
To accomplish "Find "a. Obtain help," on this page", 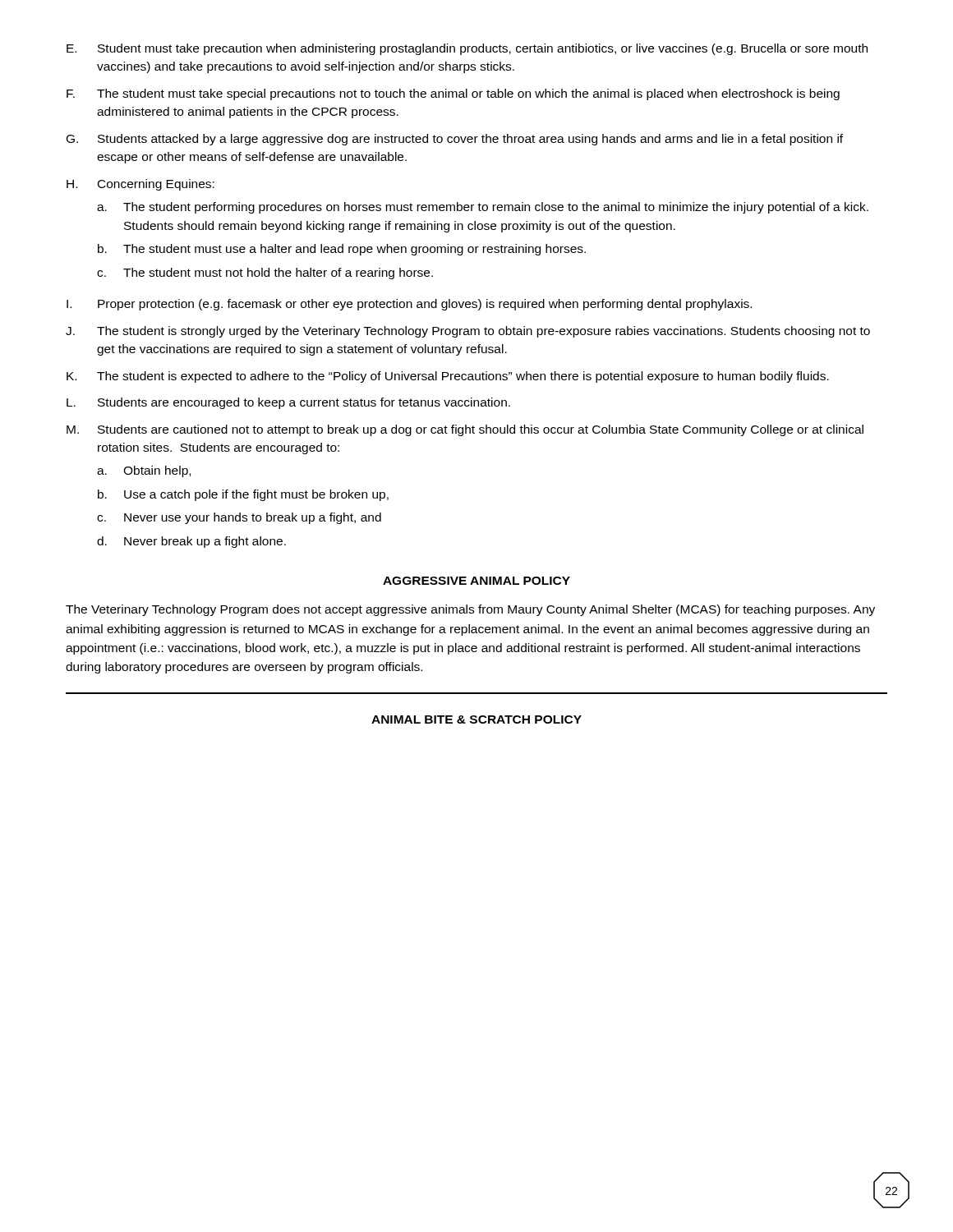I will (144, 471).
